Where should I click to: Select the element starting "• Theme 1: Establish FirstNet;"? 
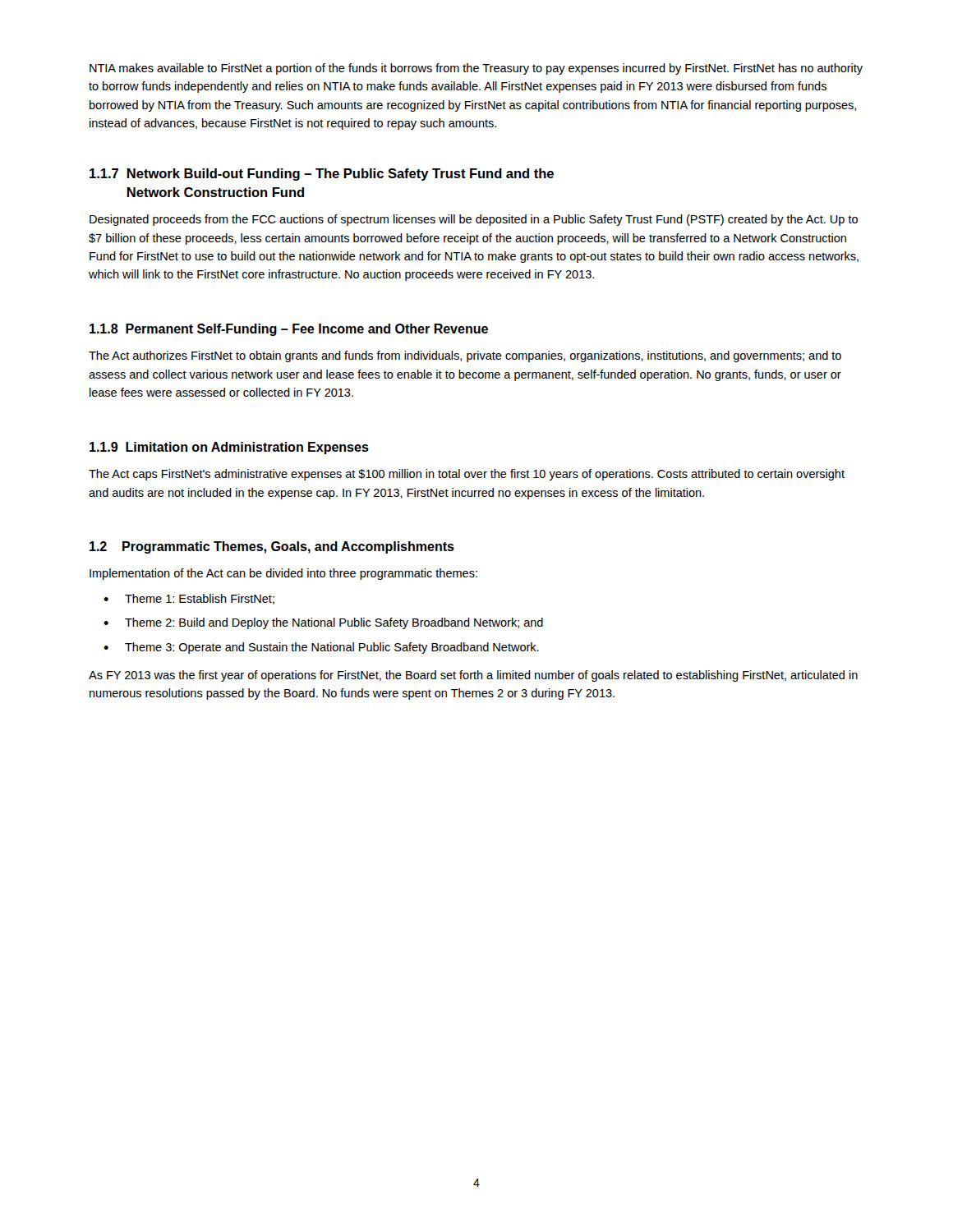[x=189, y=599]
